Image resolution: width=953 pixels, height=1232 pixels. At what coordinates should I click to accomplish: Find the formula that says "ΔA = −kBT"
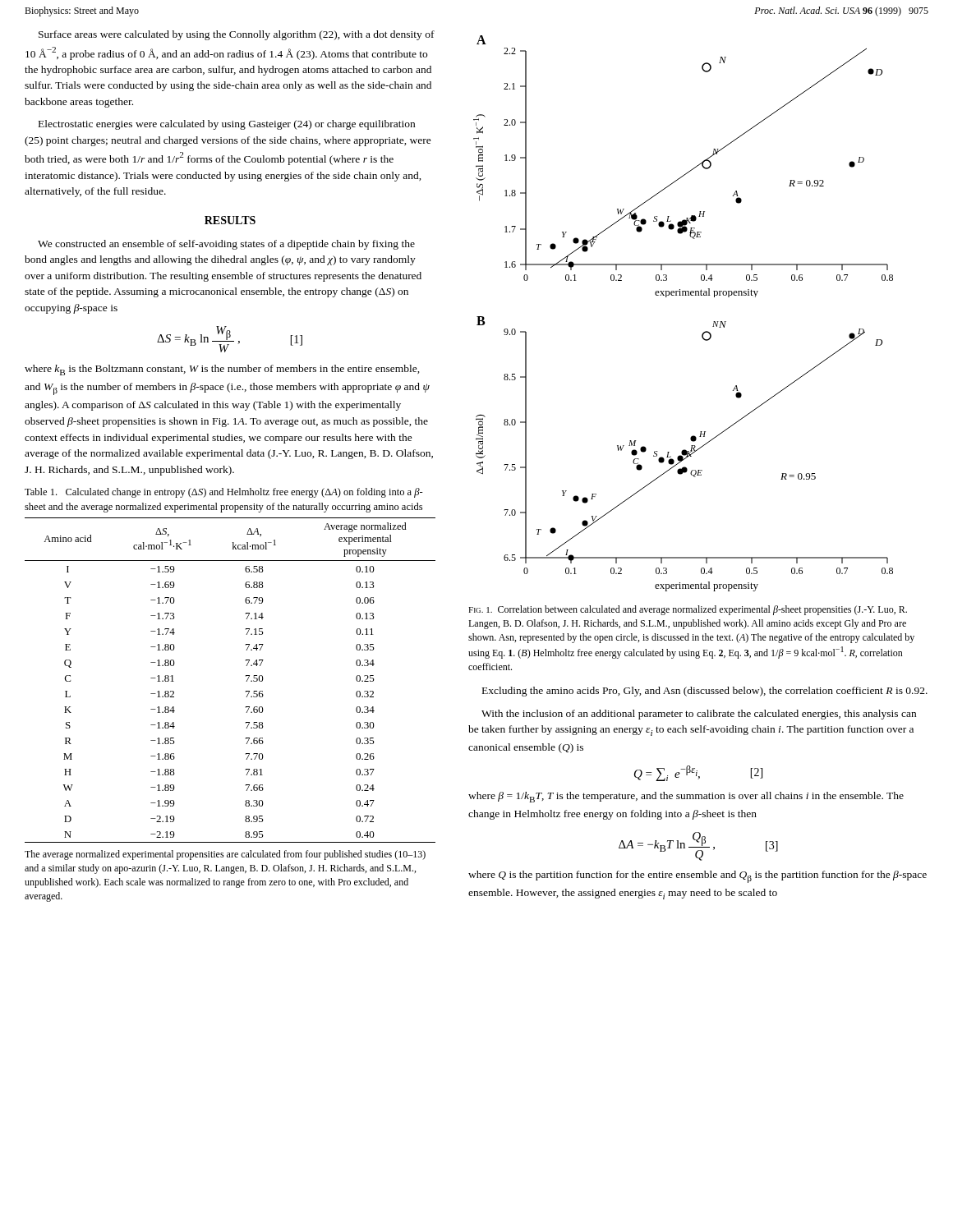(x=698, y=846)
